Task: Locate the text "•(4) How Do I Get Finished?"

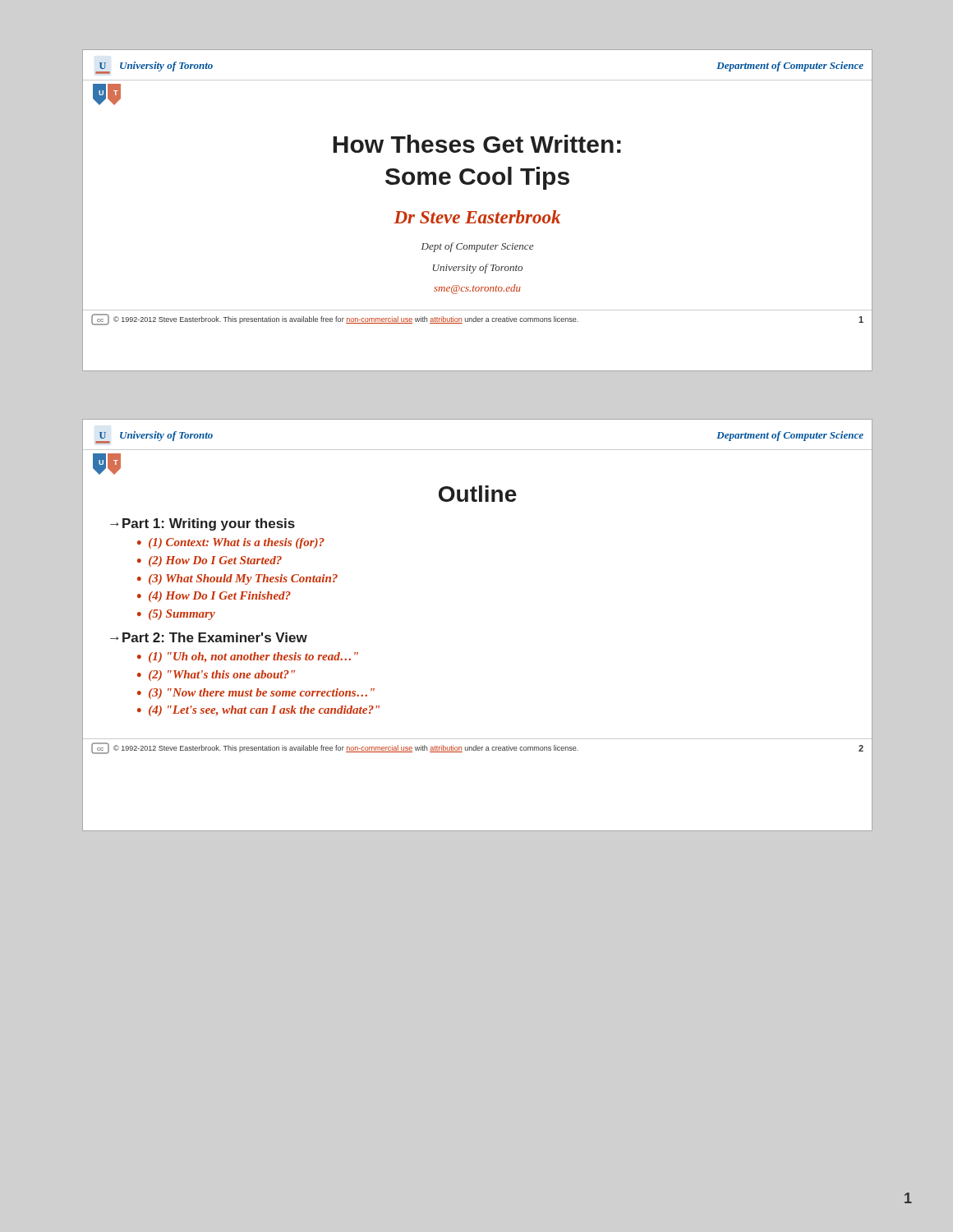Action: pos(214,597)
